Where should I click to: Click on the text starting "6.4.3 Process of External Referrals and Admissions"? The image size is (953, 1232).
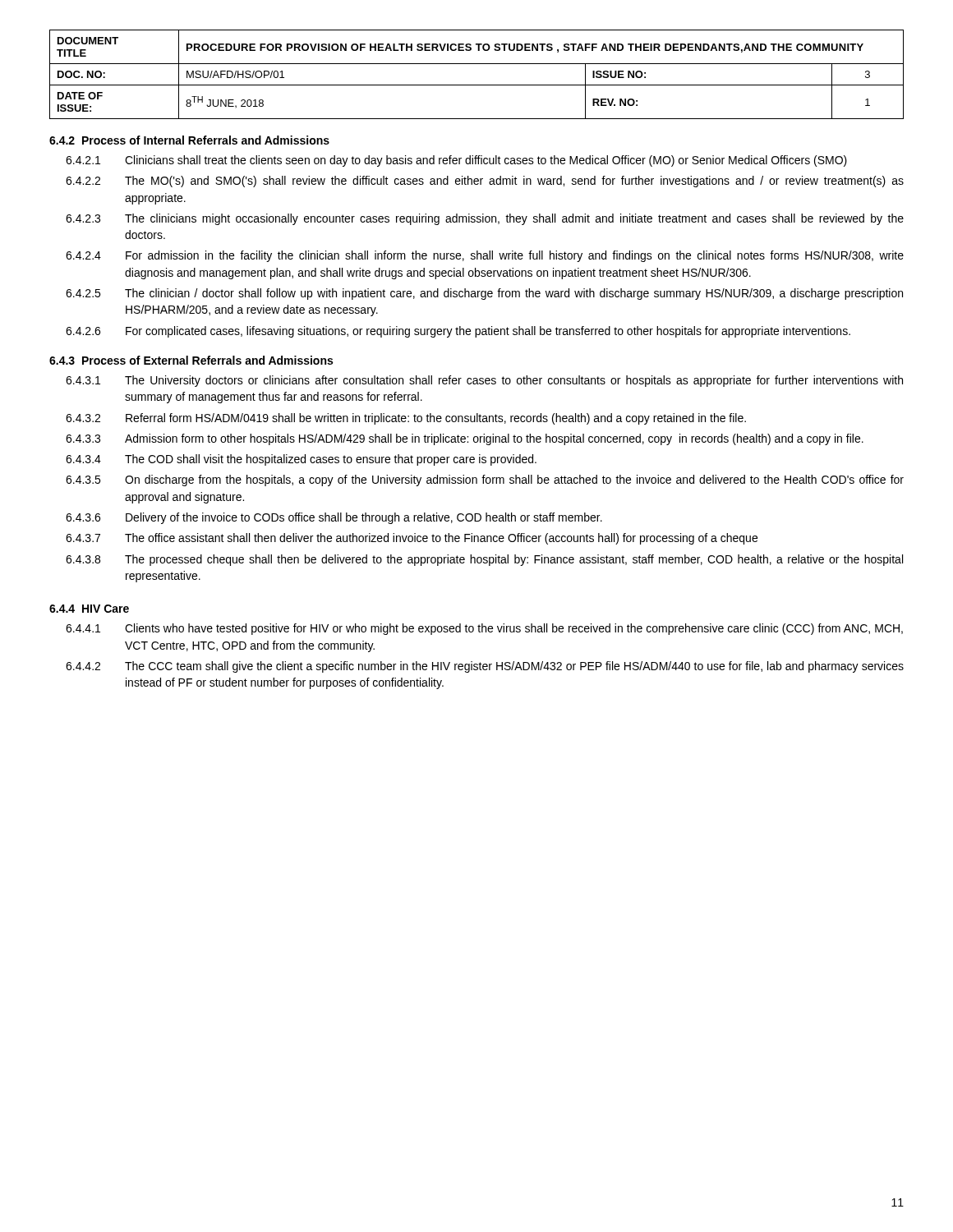[191, 361]
